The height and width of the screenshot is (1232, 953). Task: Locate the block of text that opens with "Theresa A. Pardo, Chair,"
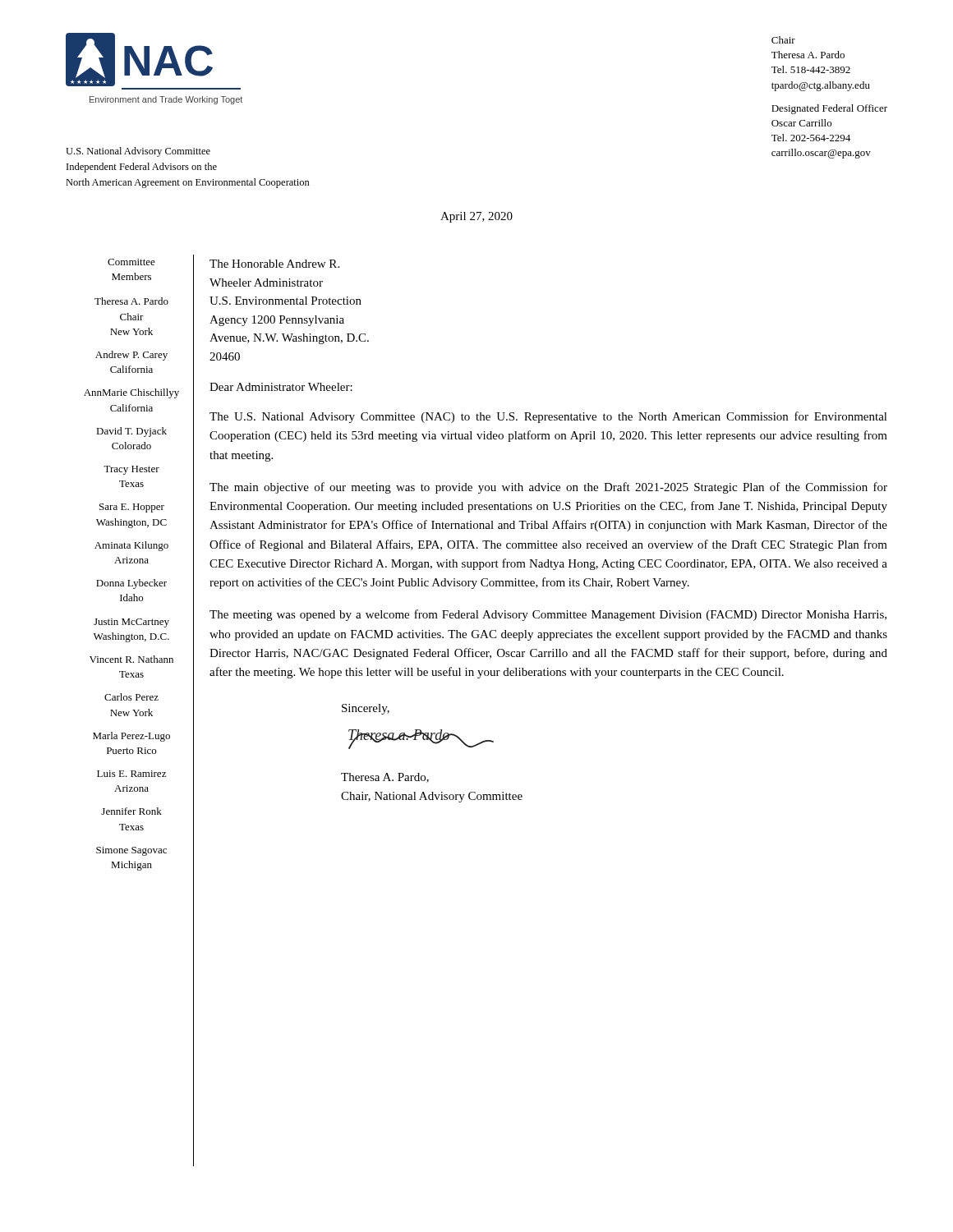click(432, 786)
